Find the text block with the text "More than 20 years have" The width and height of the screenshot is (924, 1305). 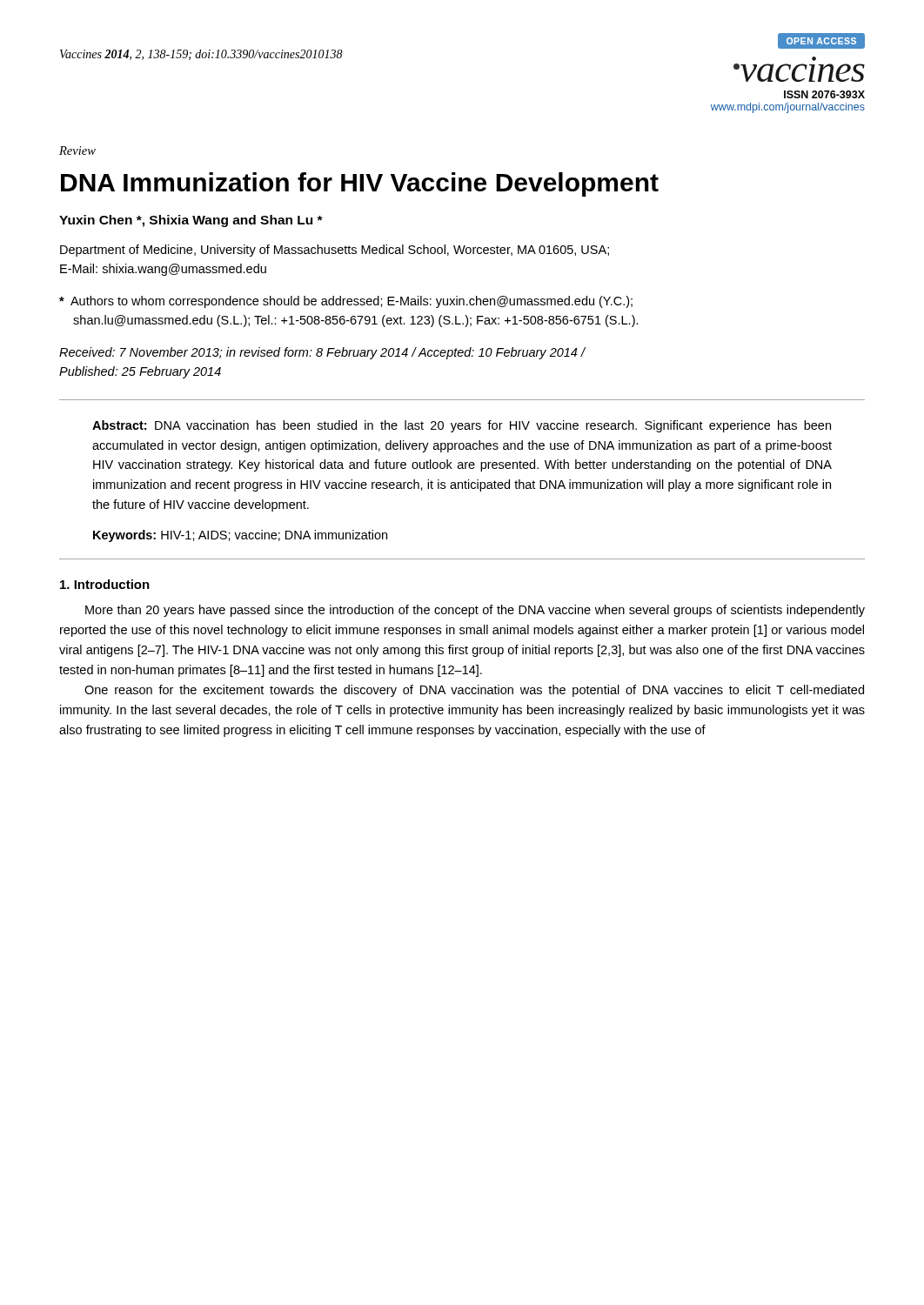[462, 640]
